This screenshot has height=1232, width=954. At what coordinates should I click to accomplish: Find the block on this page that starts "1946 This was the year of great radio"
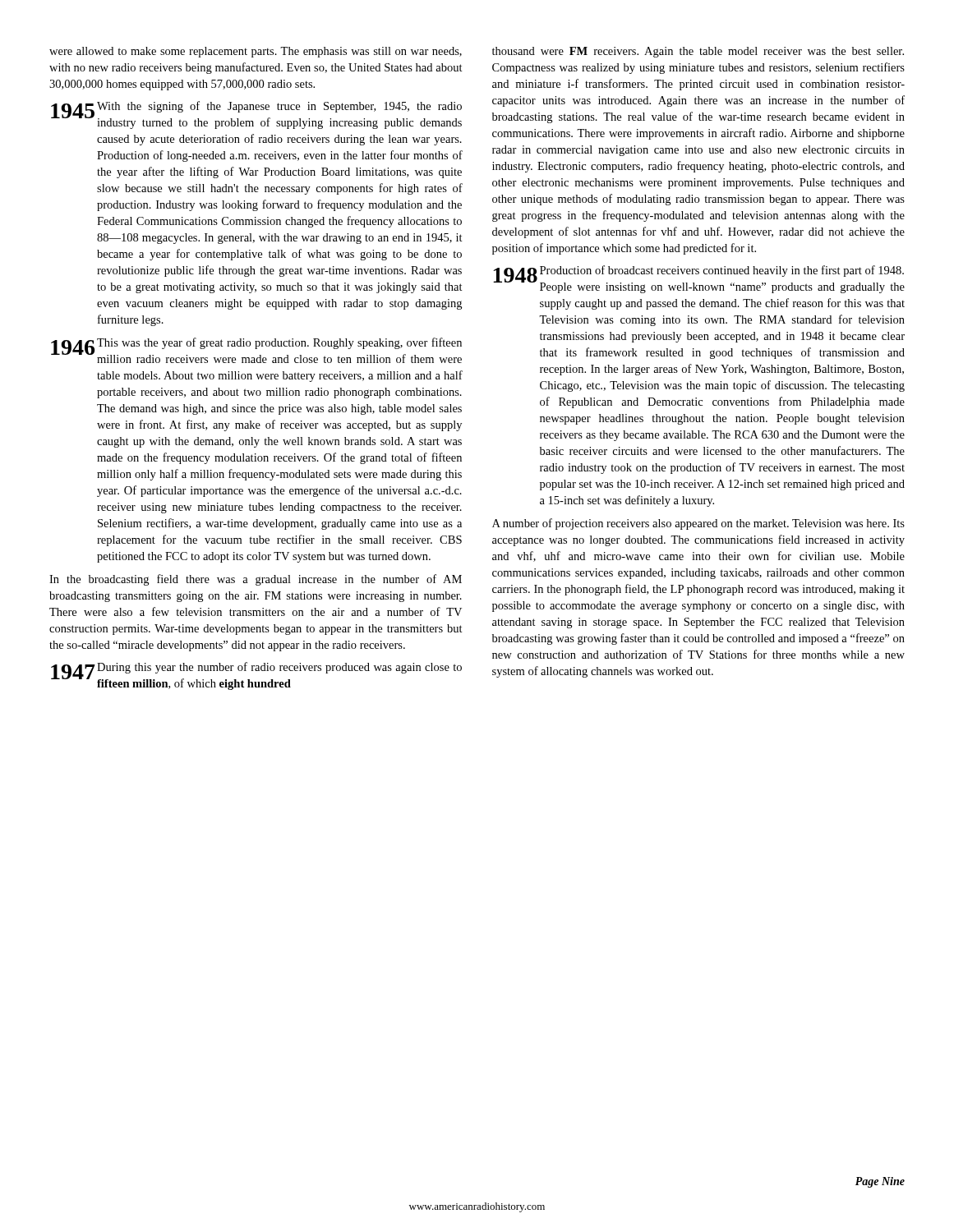(256, 449)
